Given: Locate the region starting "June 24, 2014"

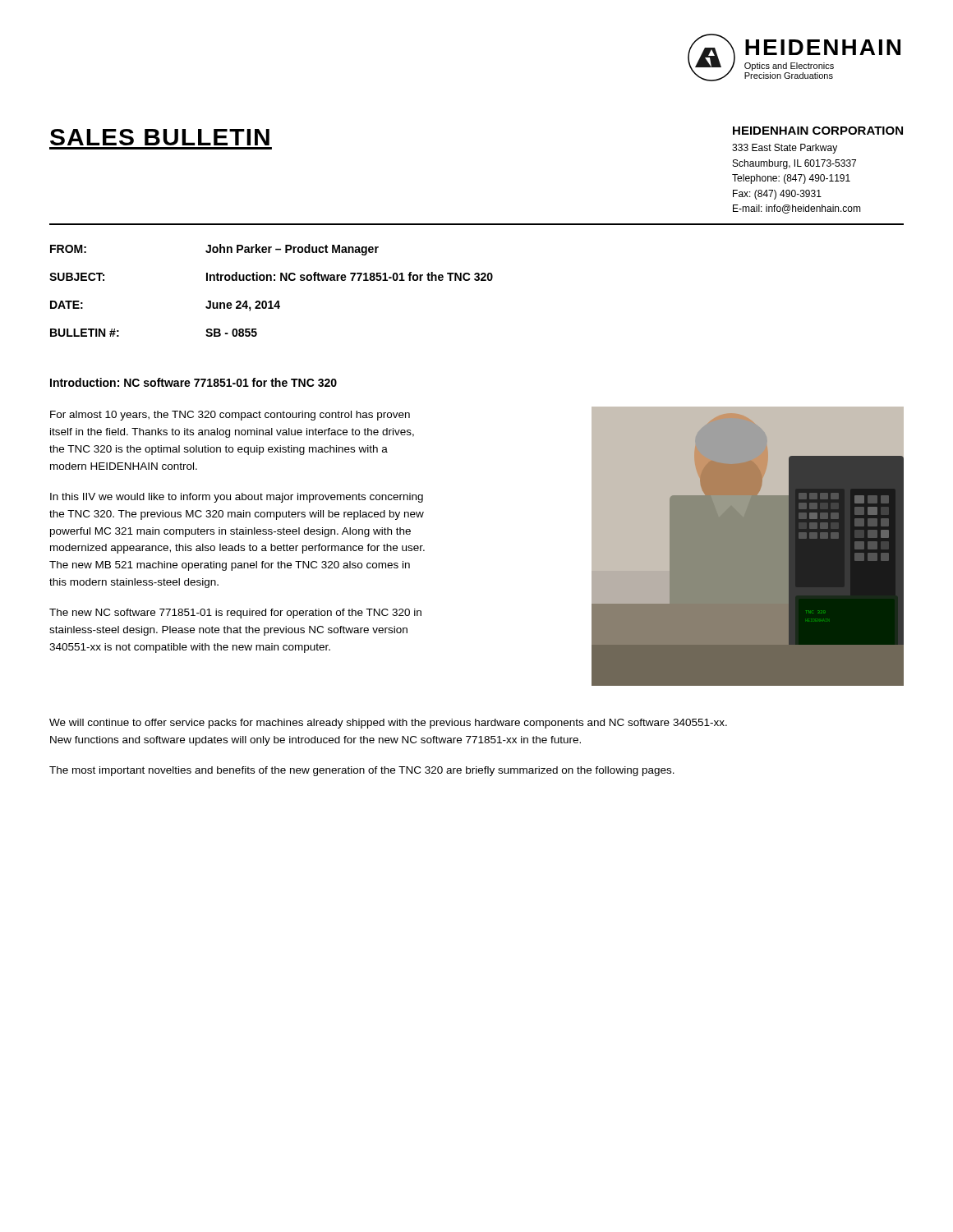Looking at the screenshot, I should pos(243,305).
